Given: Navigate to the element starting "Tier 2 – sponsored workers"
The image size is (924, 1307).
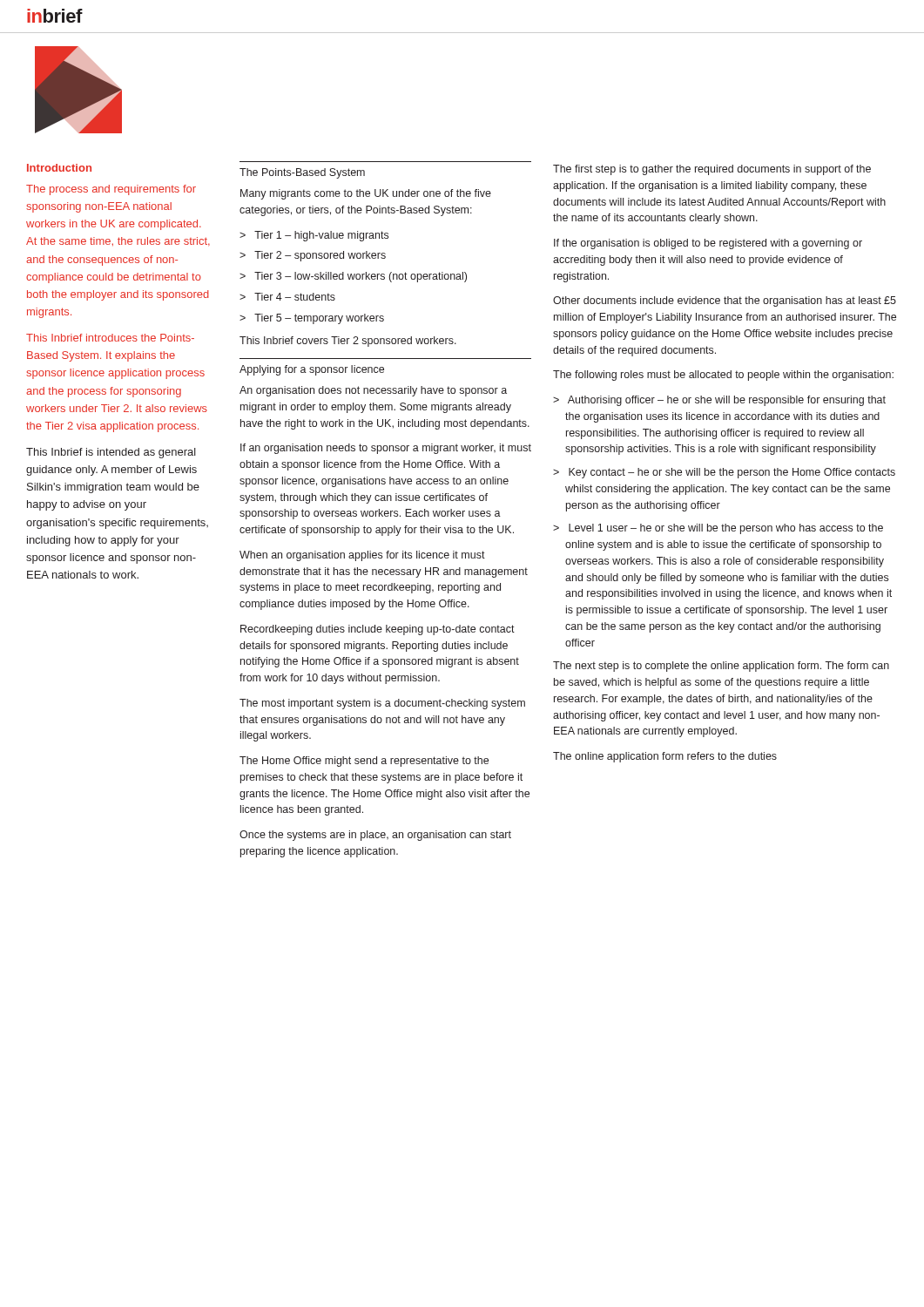Looking at the screenshot, I should point(319,256).
